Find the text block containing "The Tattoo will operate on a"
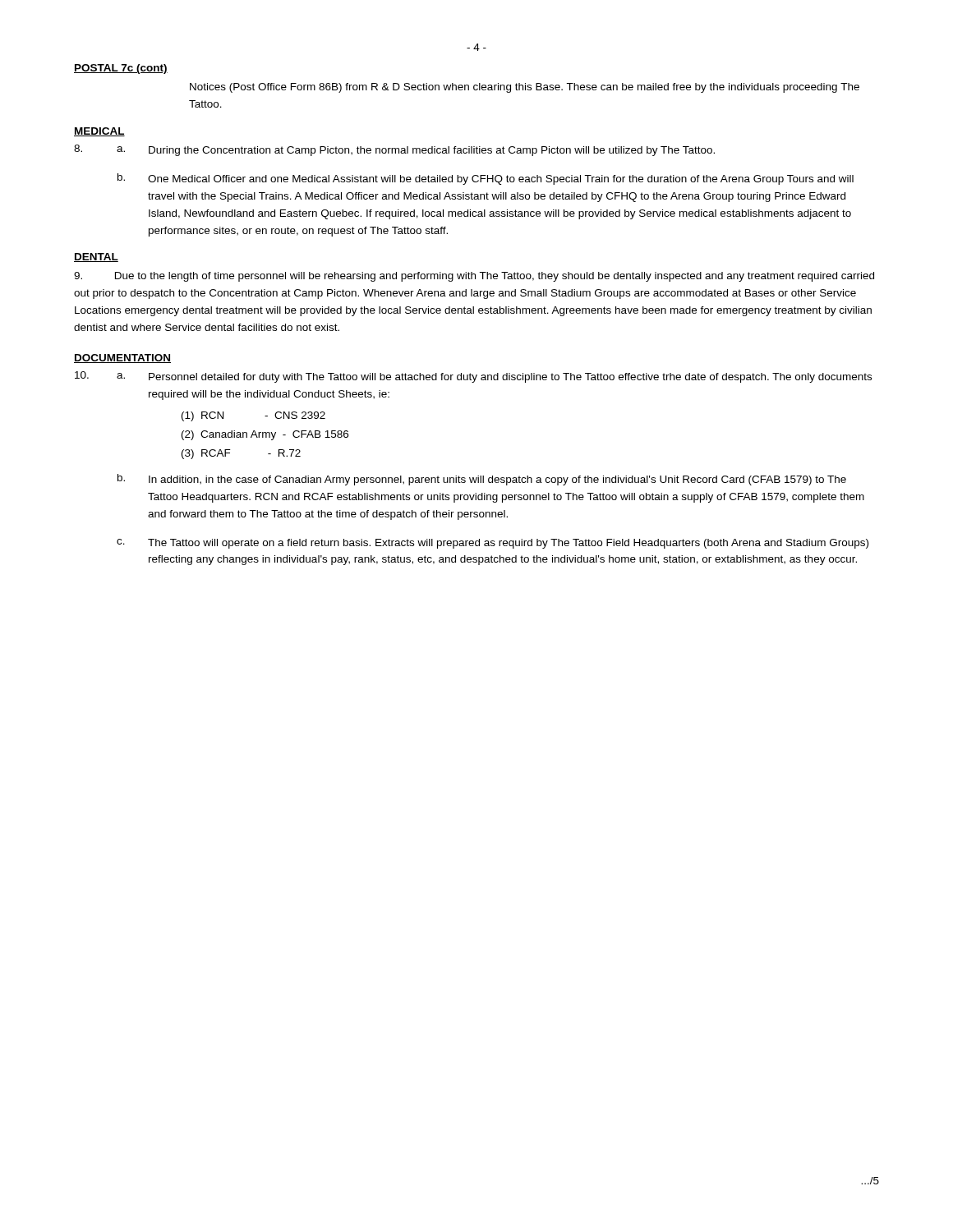 (509, 551)
